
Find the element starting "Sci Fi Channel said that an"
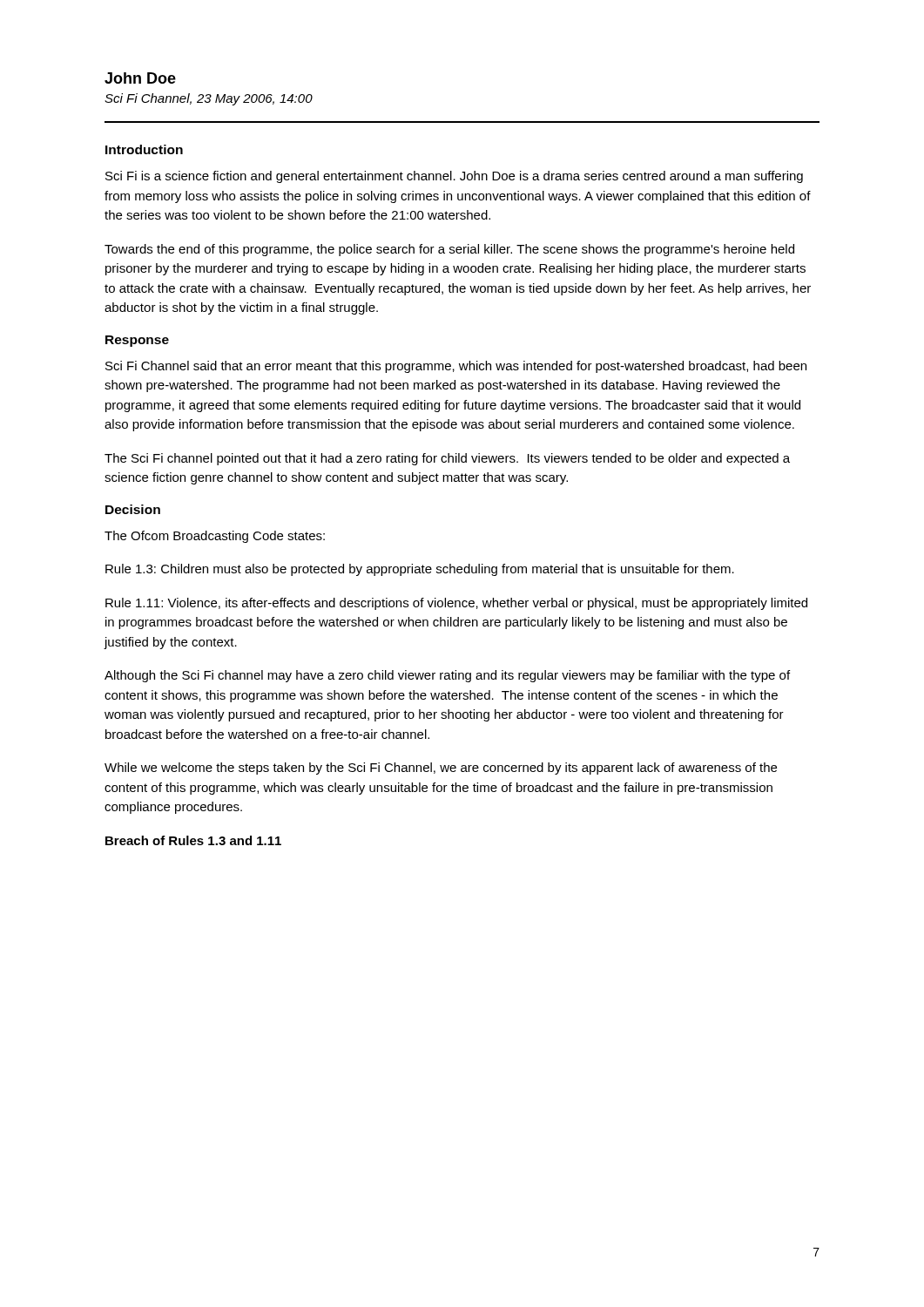pos(456,395)
